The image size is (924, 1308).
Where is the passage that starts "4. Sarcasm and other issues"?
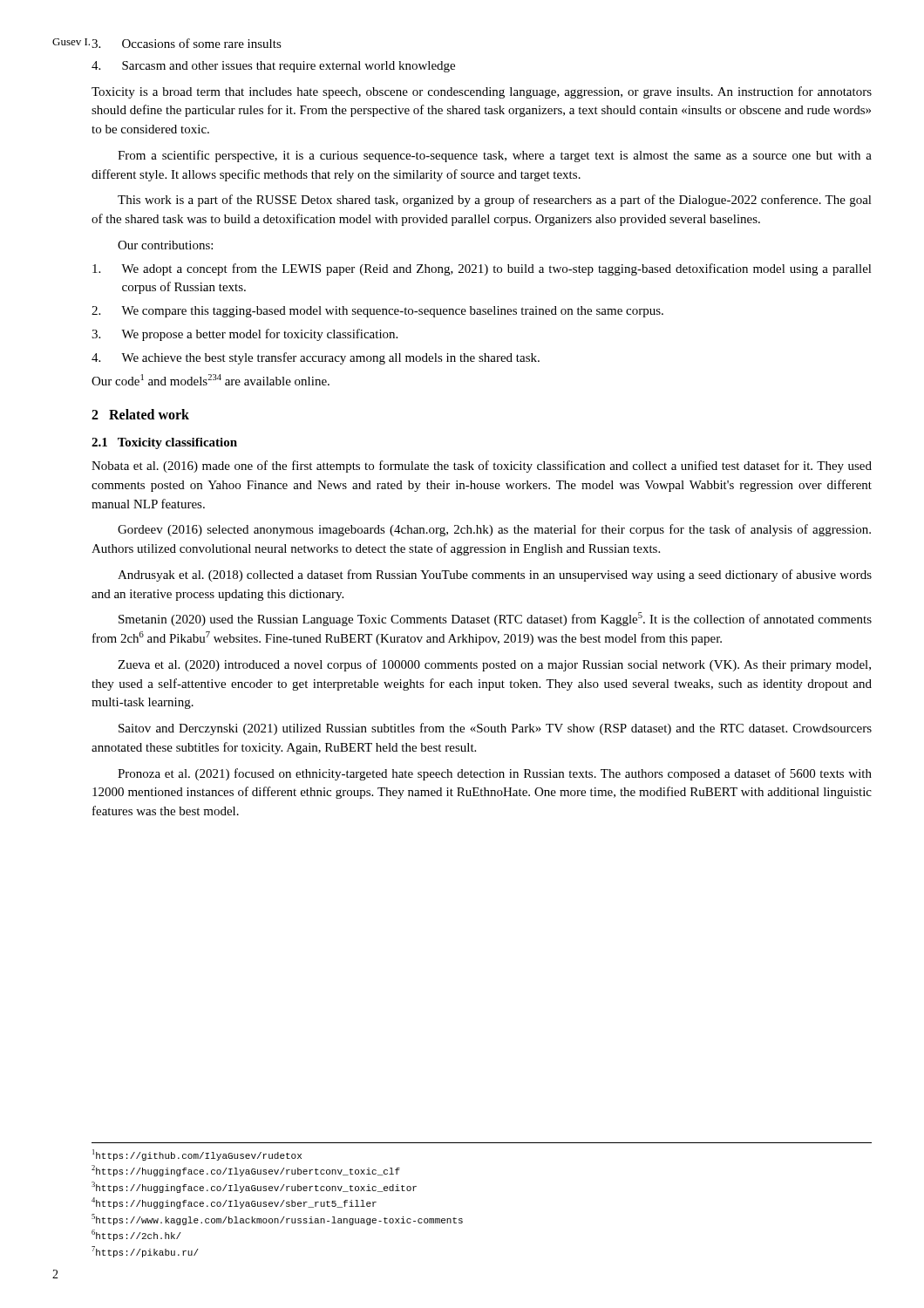coord(274,66)
